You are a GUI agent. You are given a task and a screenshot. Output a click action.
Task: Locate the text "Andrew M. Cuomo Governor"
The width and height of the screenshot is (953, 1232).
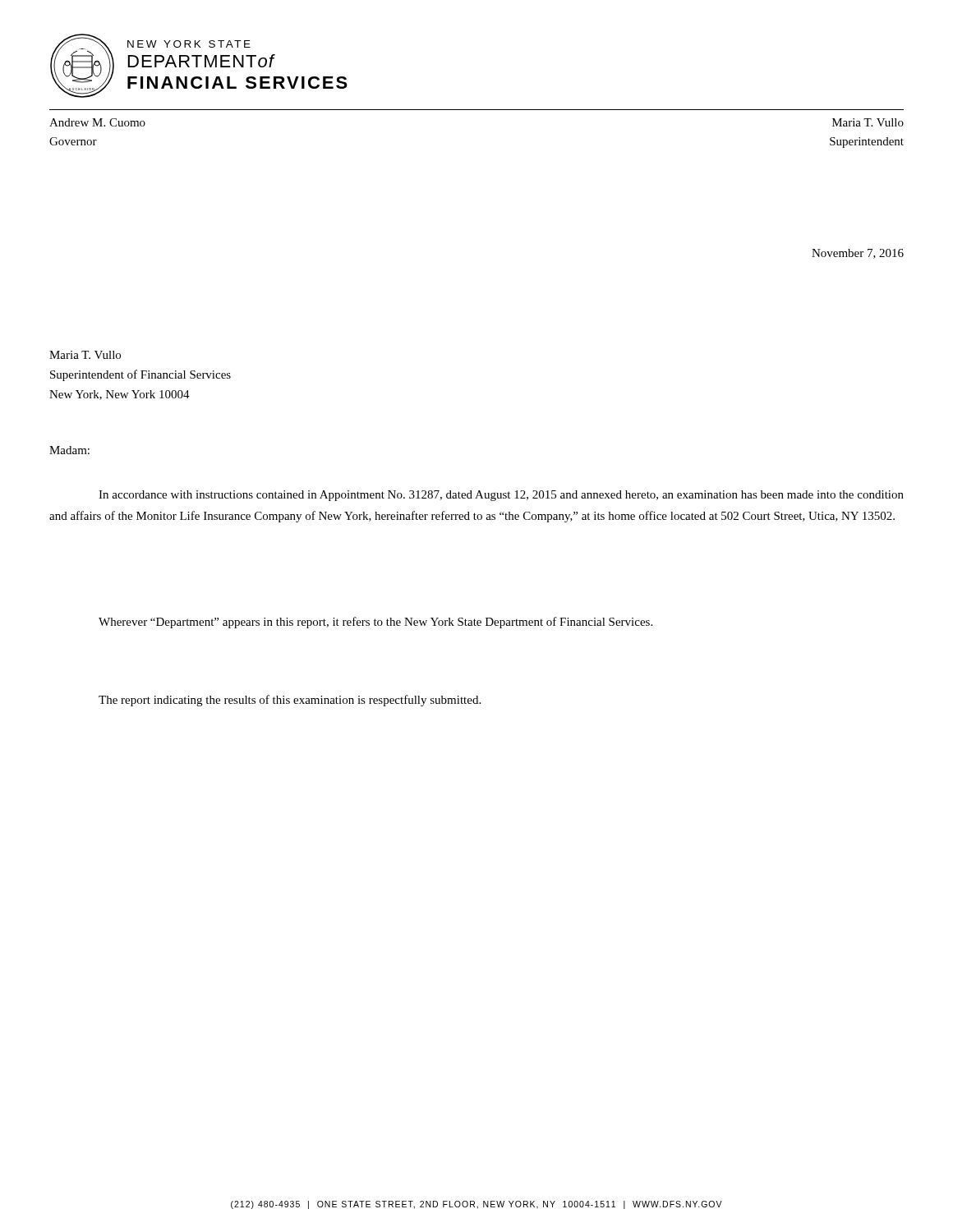coord(97,132)
